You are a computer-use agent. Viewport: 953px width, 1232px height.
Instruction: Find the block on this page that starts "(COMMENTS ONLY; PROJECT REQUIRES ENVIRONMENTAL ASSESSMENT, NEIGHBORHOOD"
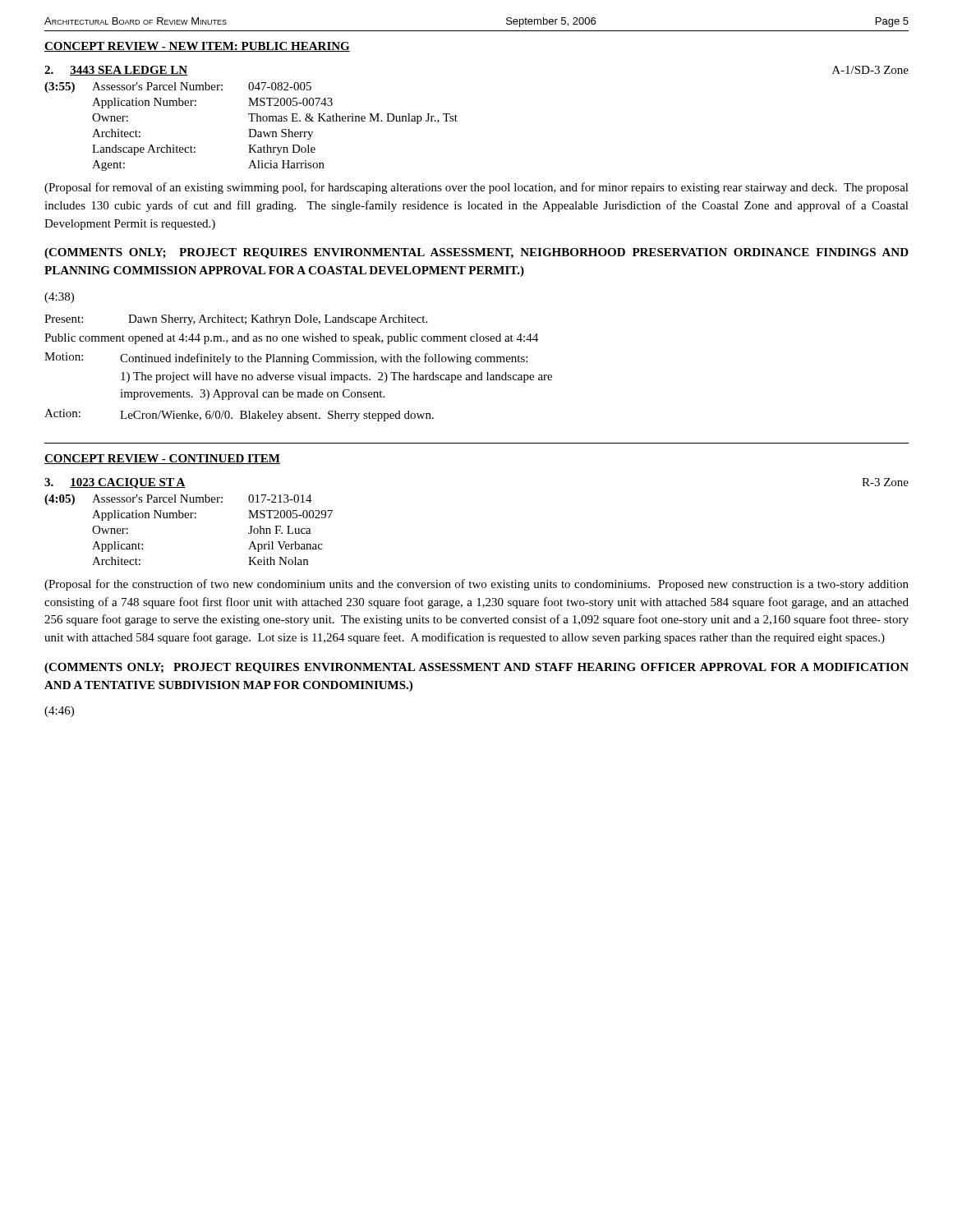tap(476, 261)
